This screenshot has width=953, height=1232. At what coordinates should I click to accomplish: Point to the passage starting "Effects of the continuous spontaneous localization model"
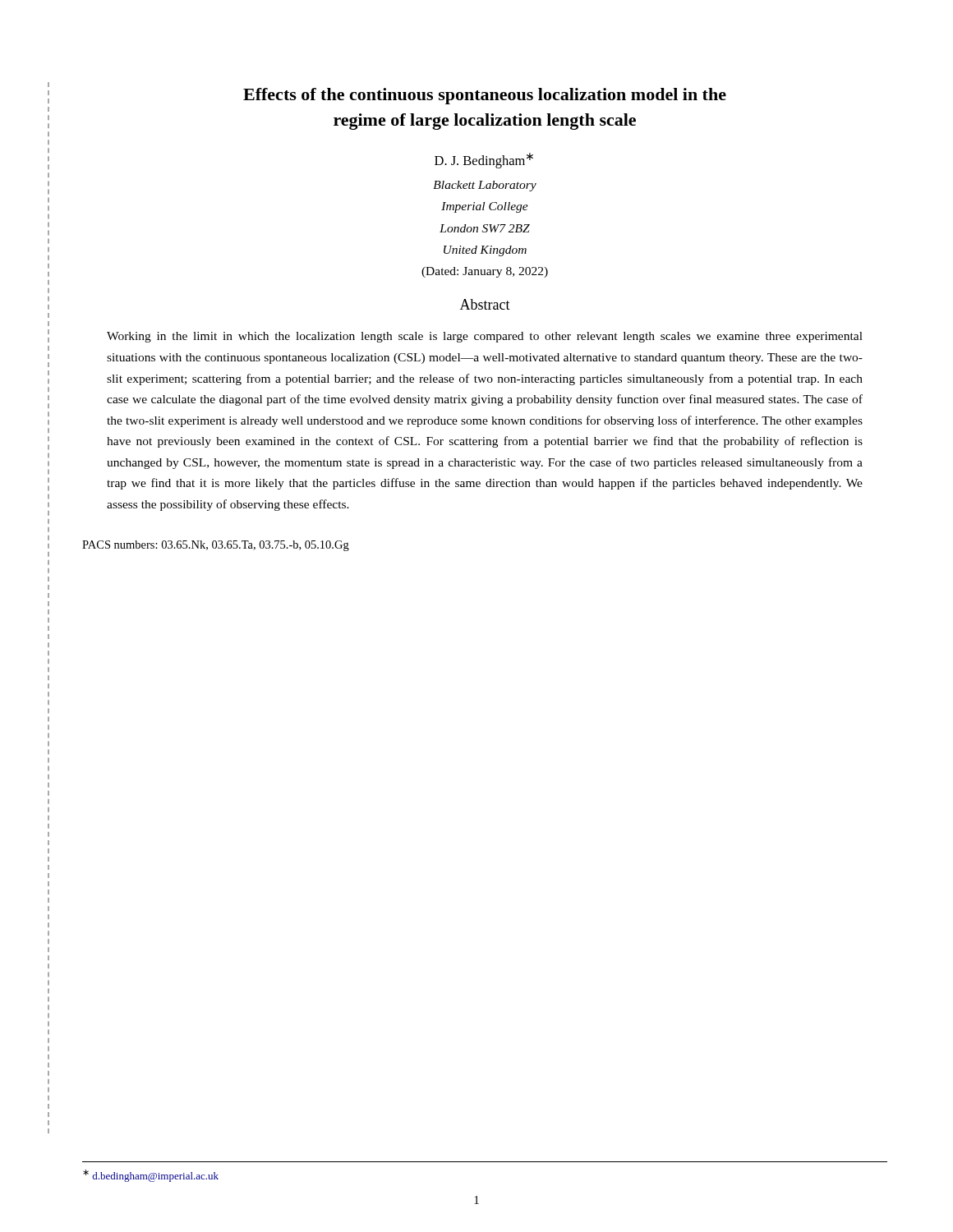[x=485, y=107]
